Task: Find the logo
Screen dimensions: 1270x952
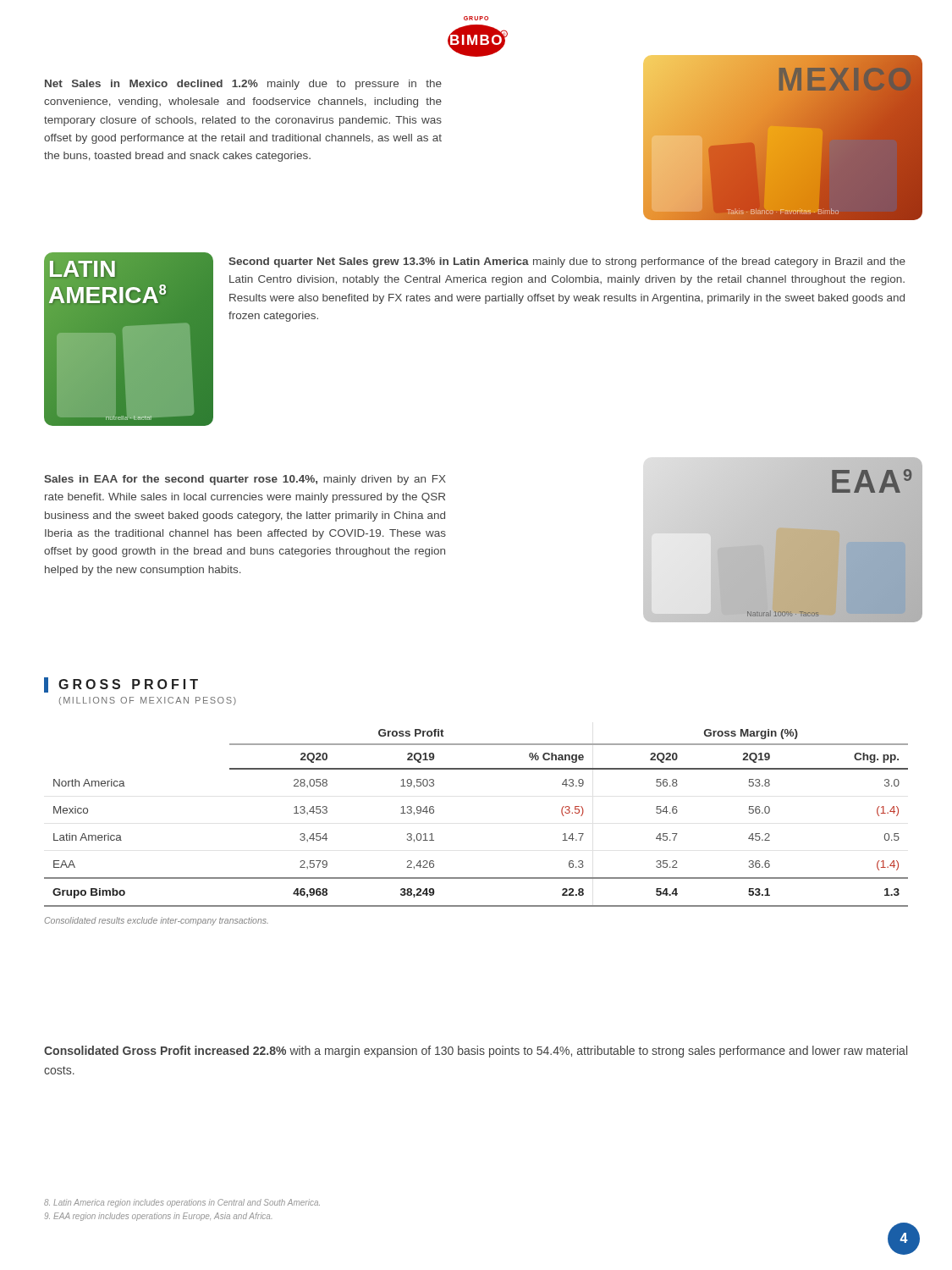Action: tap(476, 35)
